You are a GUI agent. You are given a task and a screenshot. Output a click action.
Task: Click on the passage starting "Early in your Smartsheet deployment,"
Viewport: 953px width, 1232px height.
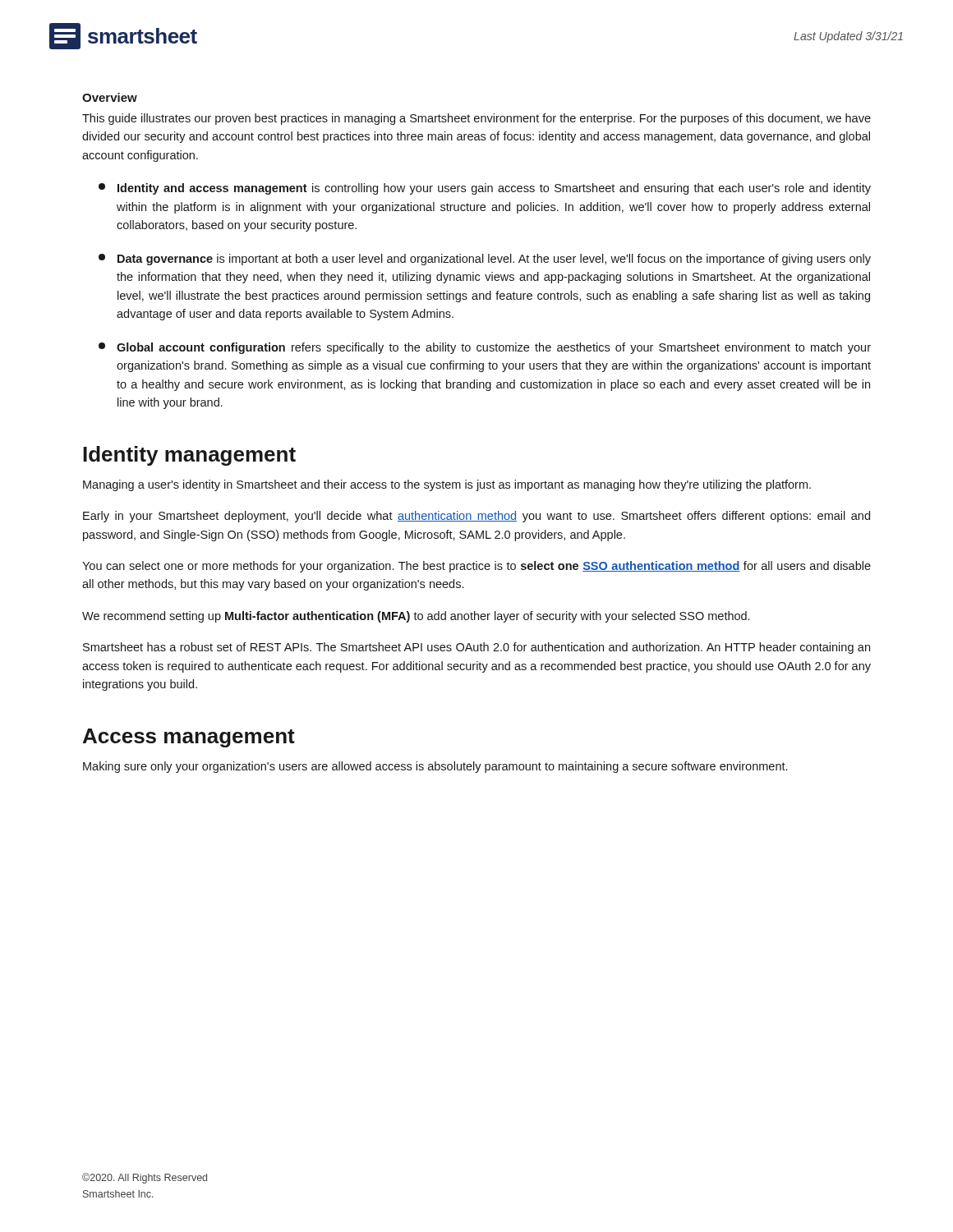coord(476,525)
